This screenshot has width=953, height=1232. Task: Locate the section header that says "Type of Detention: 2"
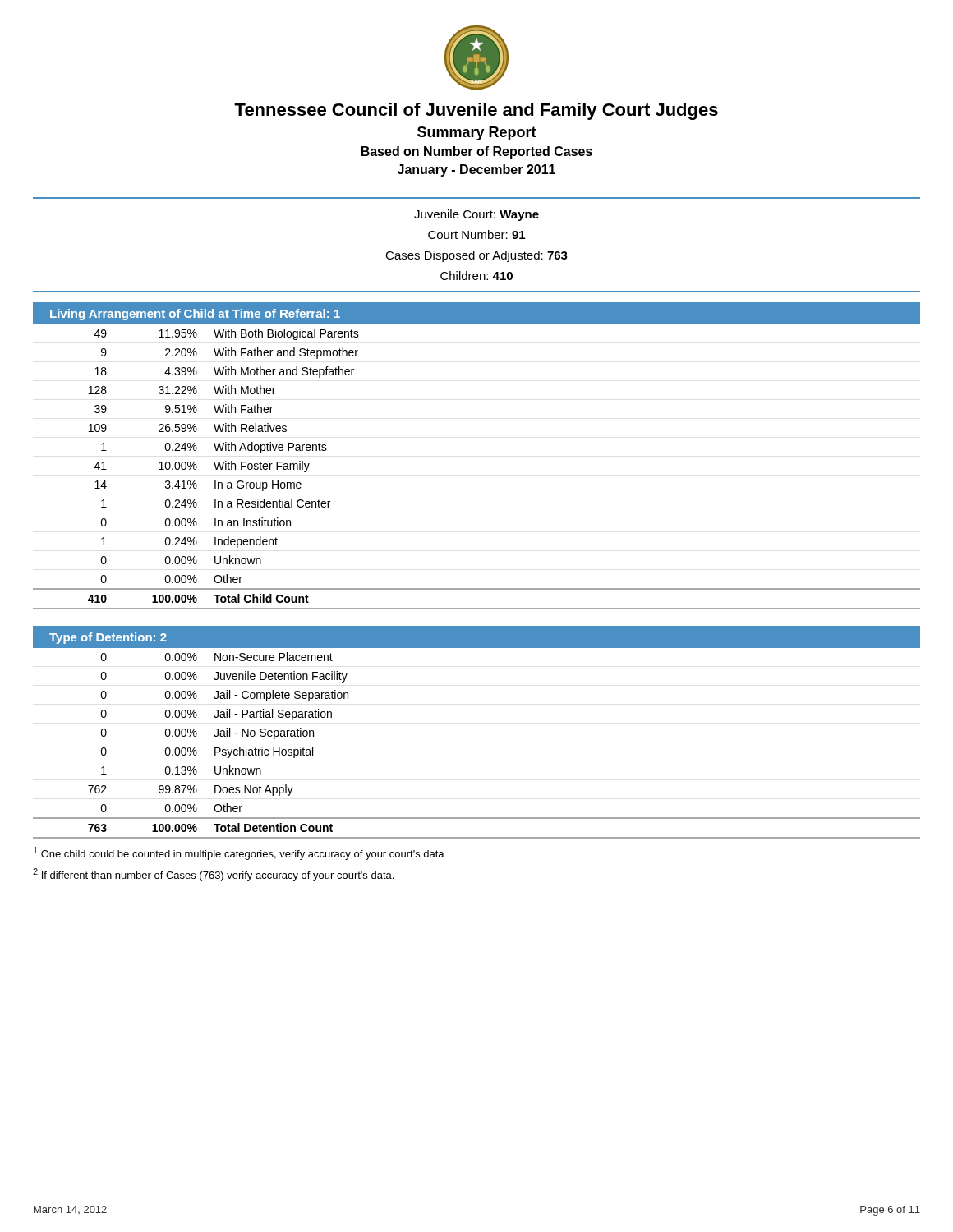pos(108,637)
